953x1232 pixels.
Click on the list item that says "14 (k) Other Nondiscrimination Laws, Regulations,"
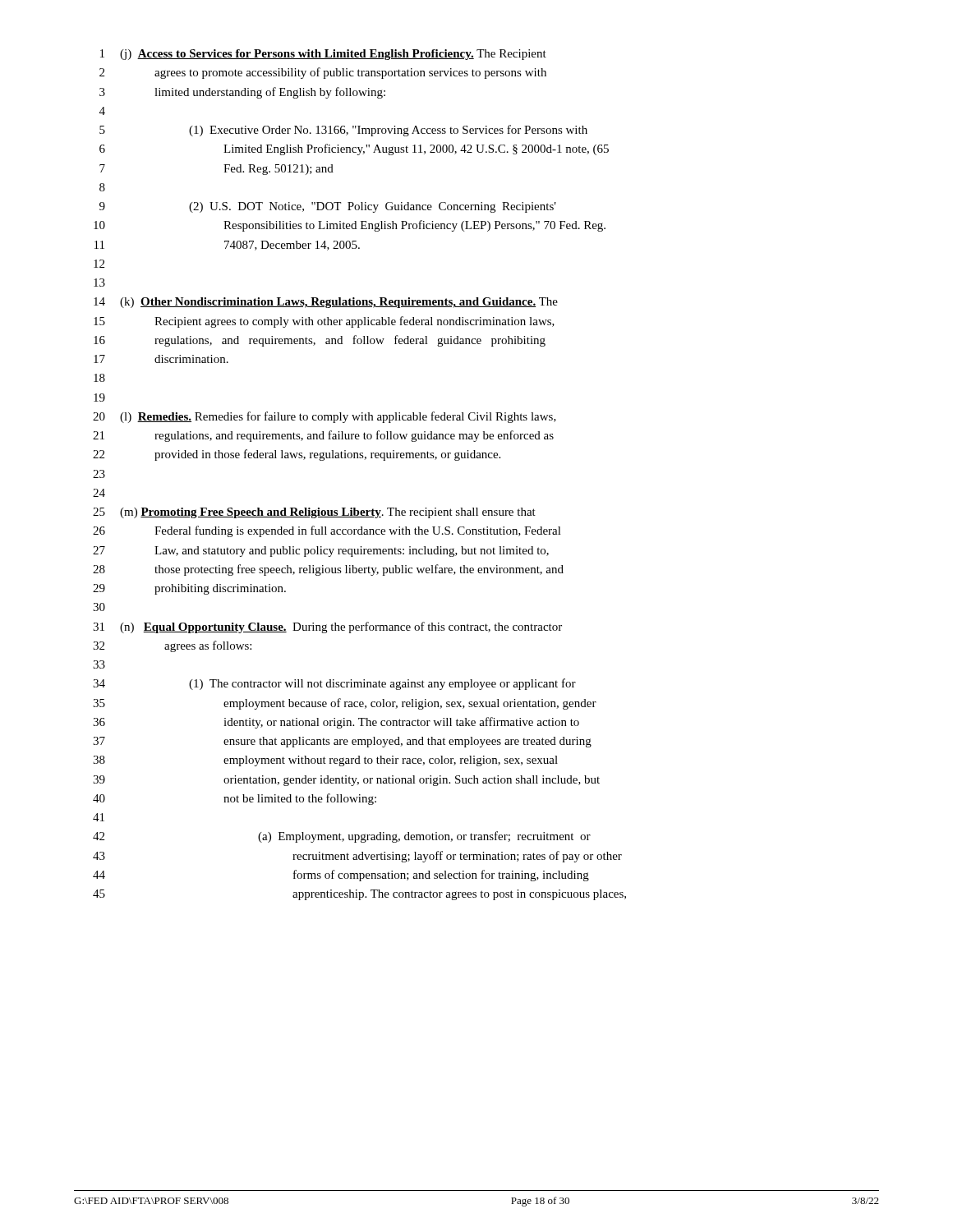coord(476,350)
